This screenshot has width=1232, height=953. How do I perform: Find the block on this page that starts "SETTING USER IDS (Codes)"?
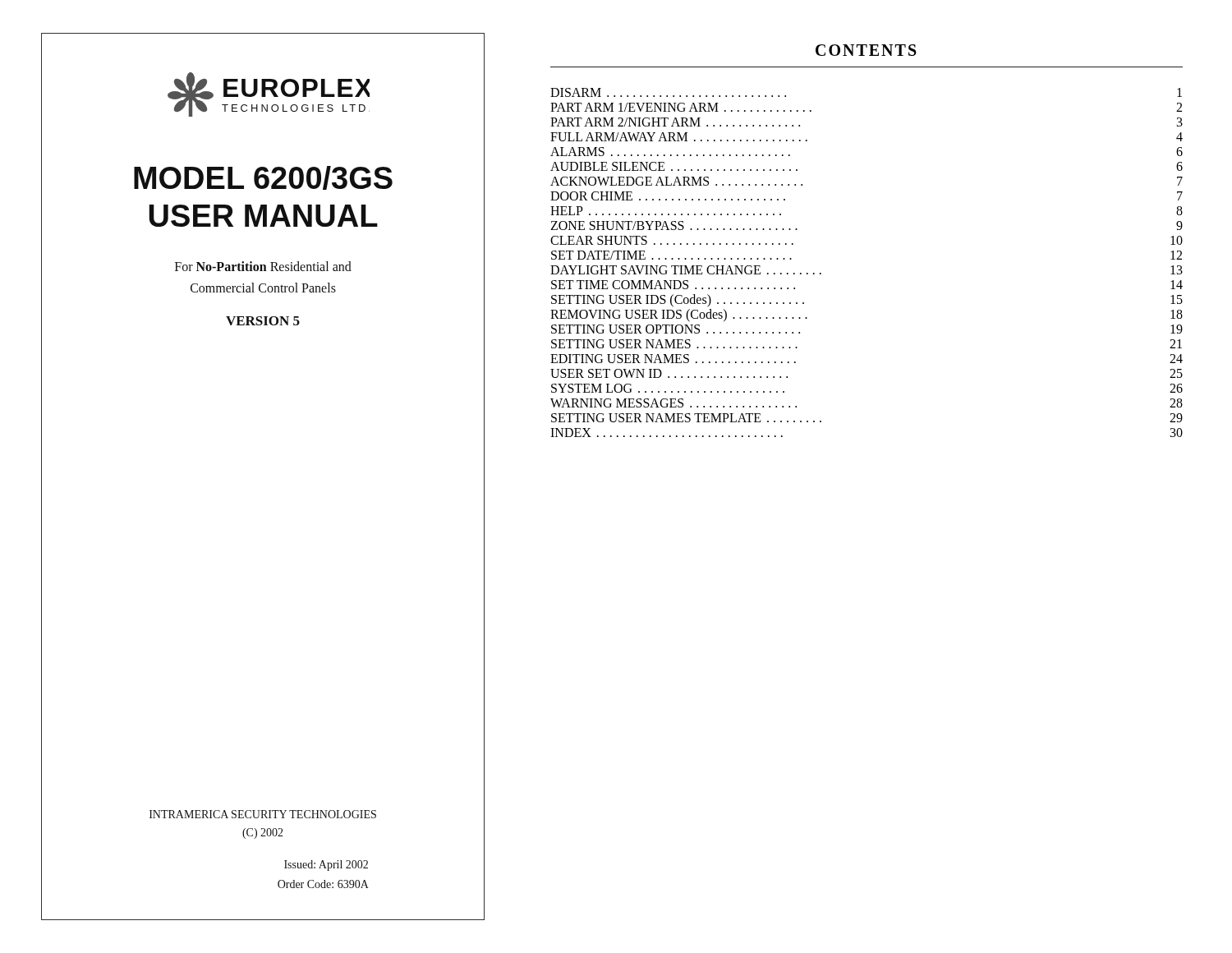628,300
